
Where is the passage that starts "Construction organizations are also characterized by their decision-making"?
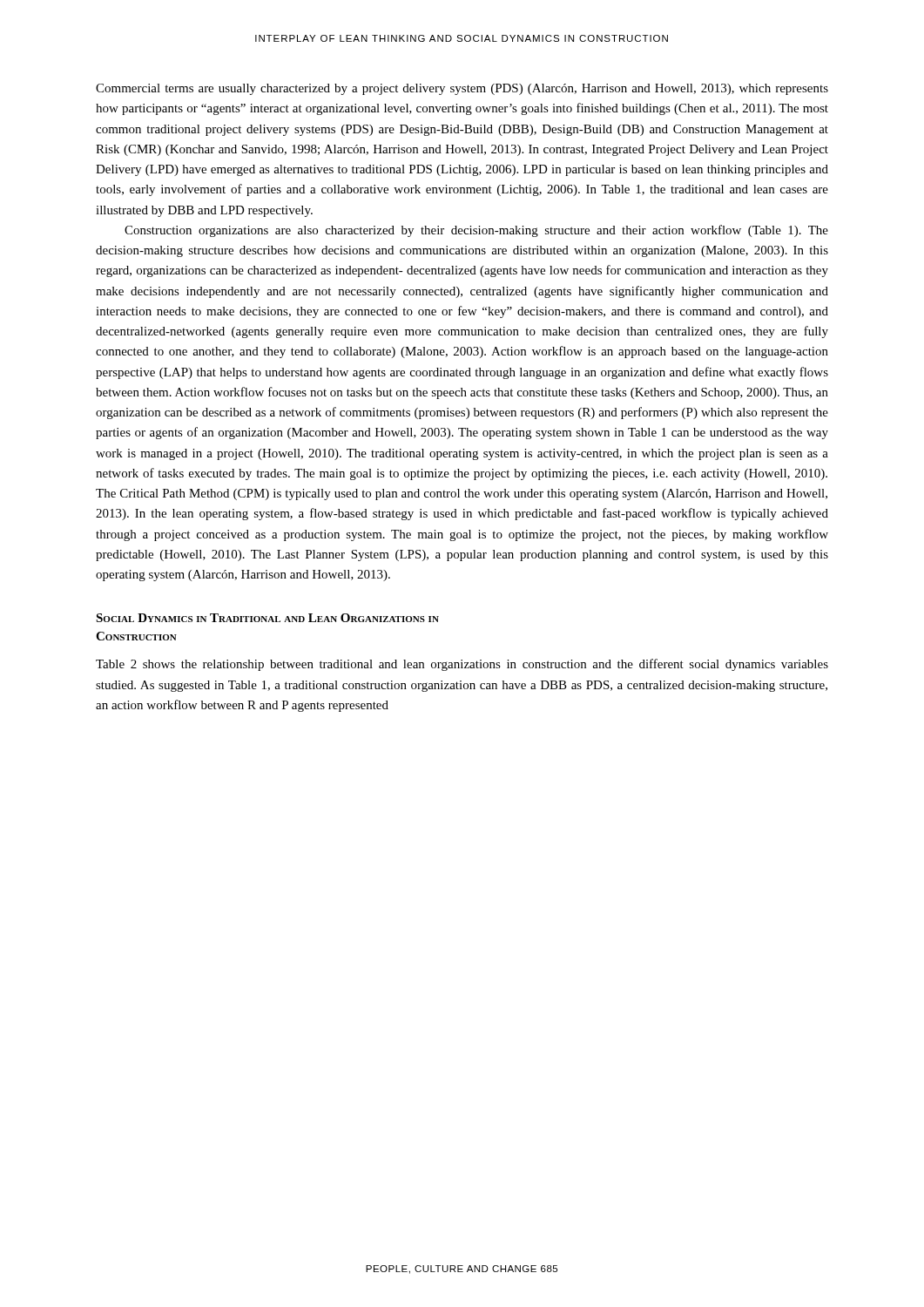pos(462,403)
